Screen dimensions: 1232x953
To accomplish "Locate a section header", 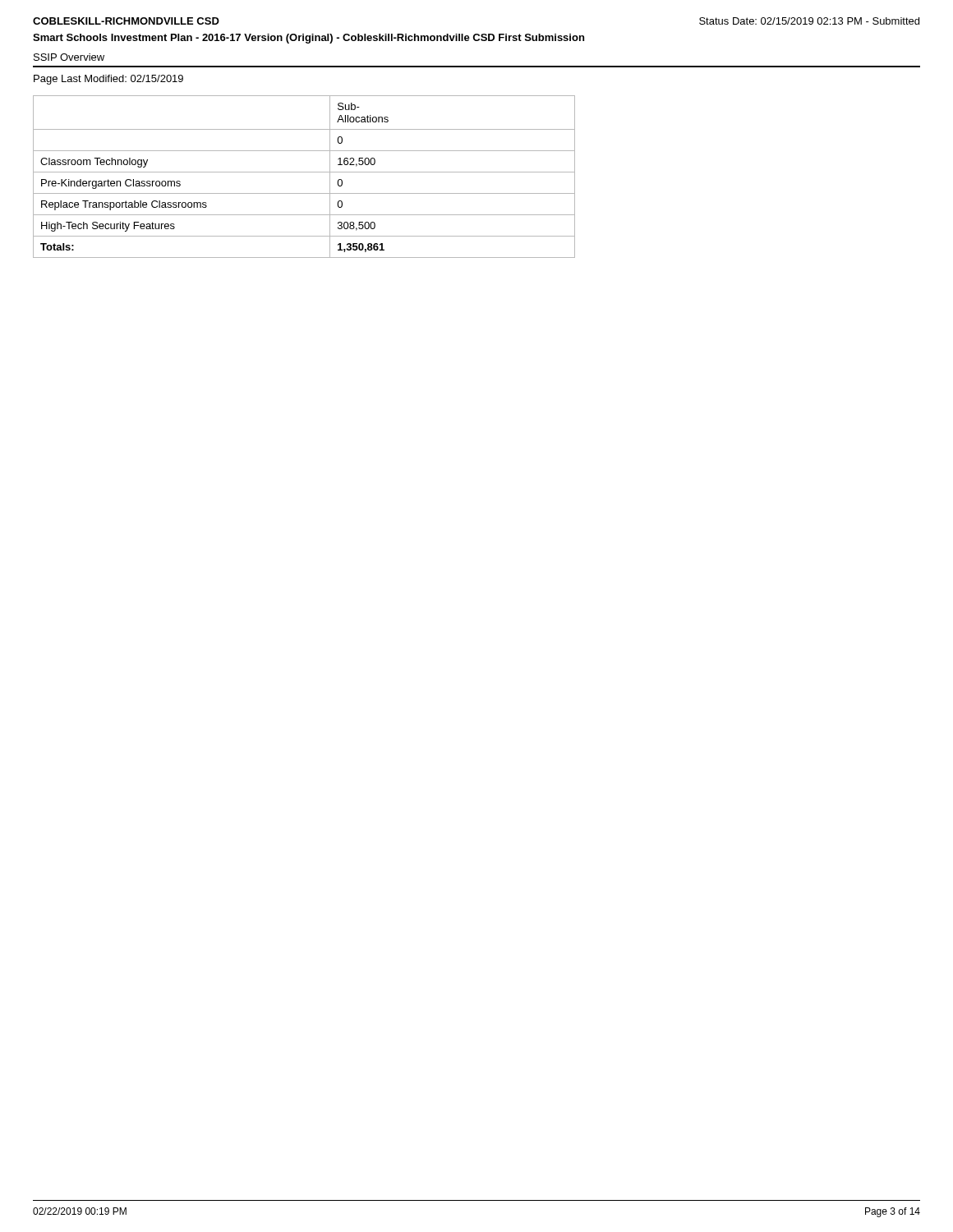I will point(69,57).
